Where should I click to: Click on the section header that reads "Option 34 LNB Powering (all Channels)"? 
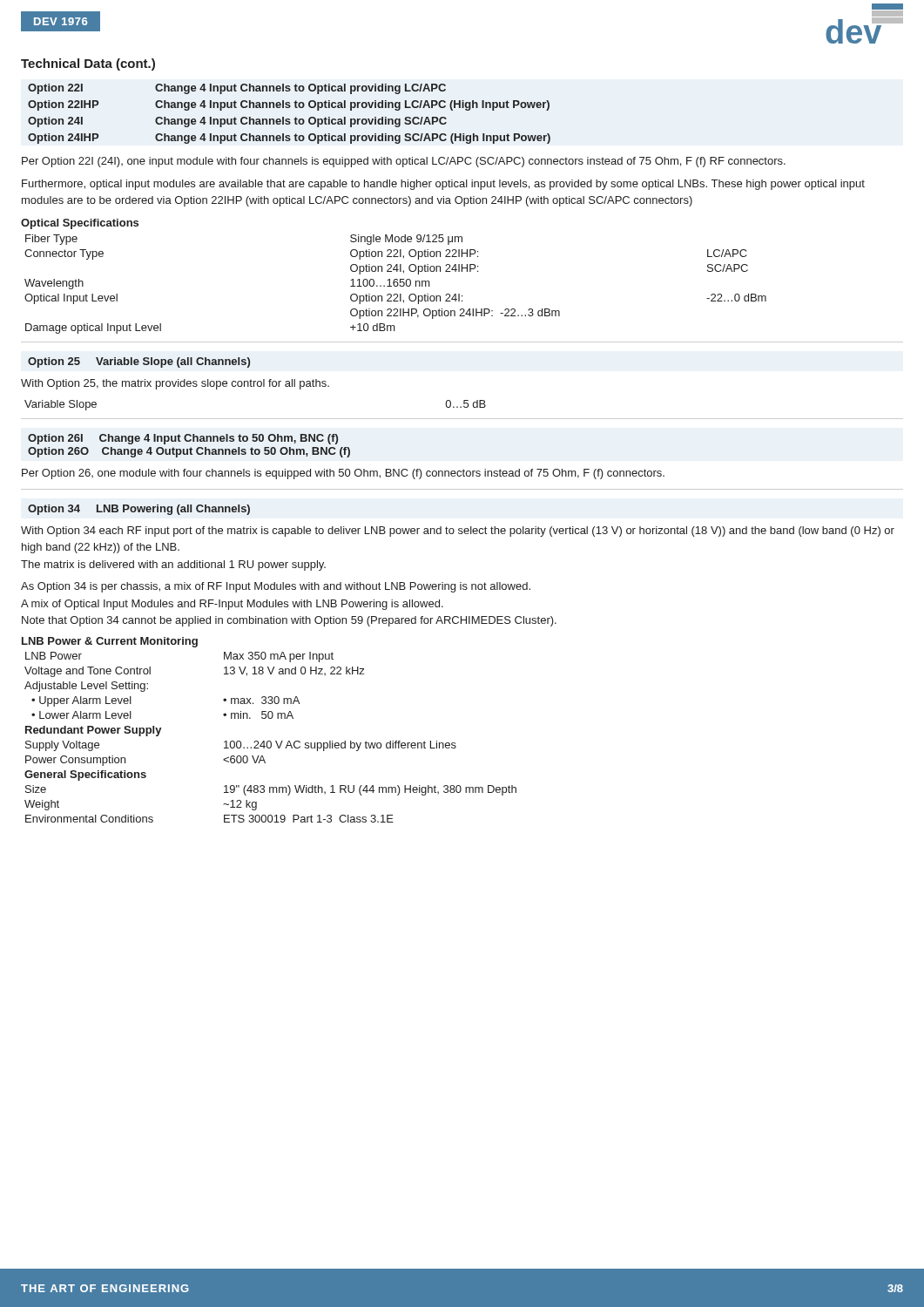click(139, 508)
